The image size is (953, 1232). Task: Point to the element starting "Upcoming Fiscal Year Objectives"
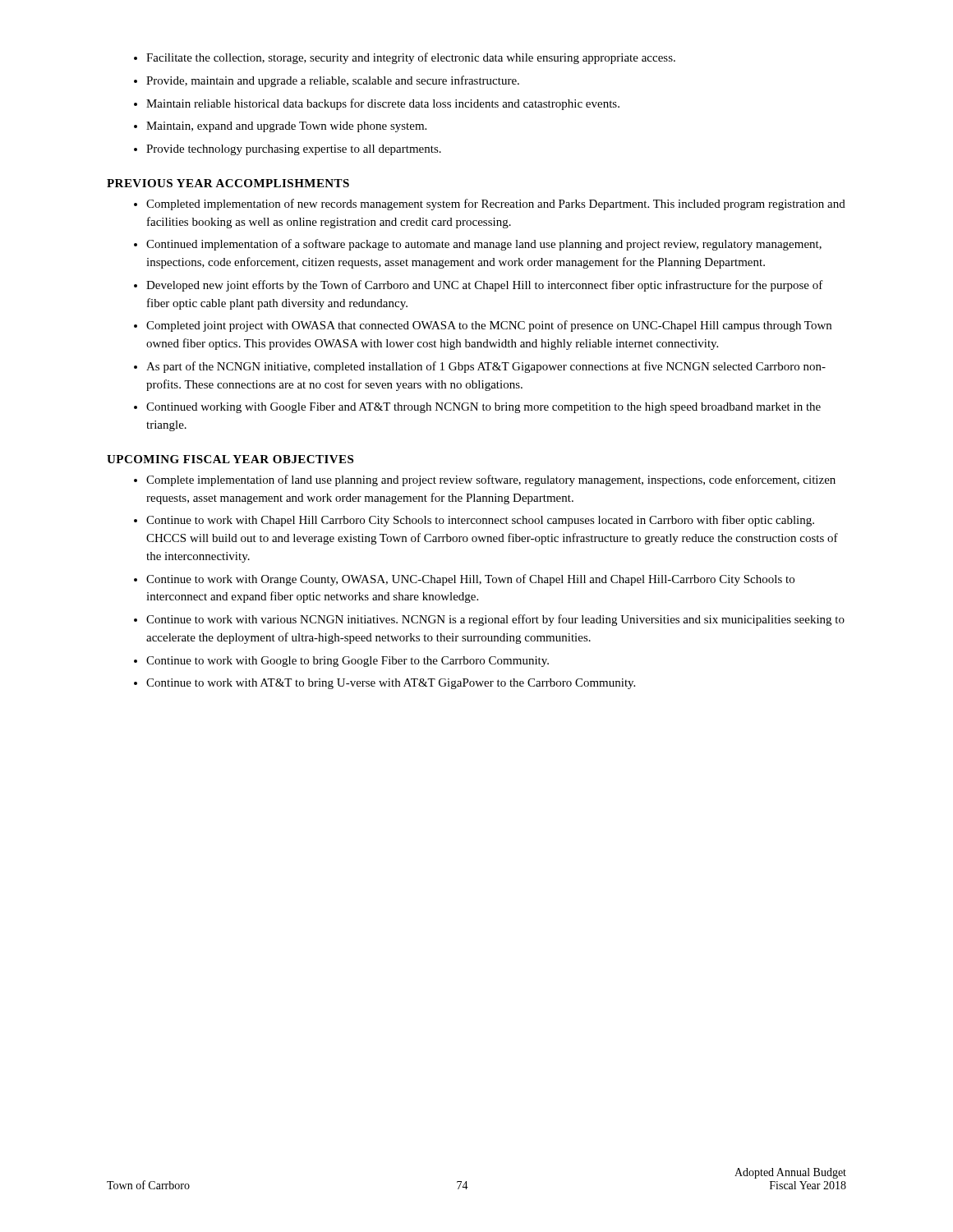231,459
